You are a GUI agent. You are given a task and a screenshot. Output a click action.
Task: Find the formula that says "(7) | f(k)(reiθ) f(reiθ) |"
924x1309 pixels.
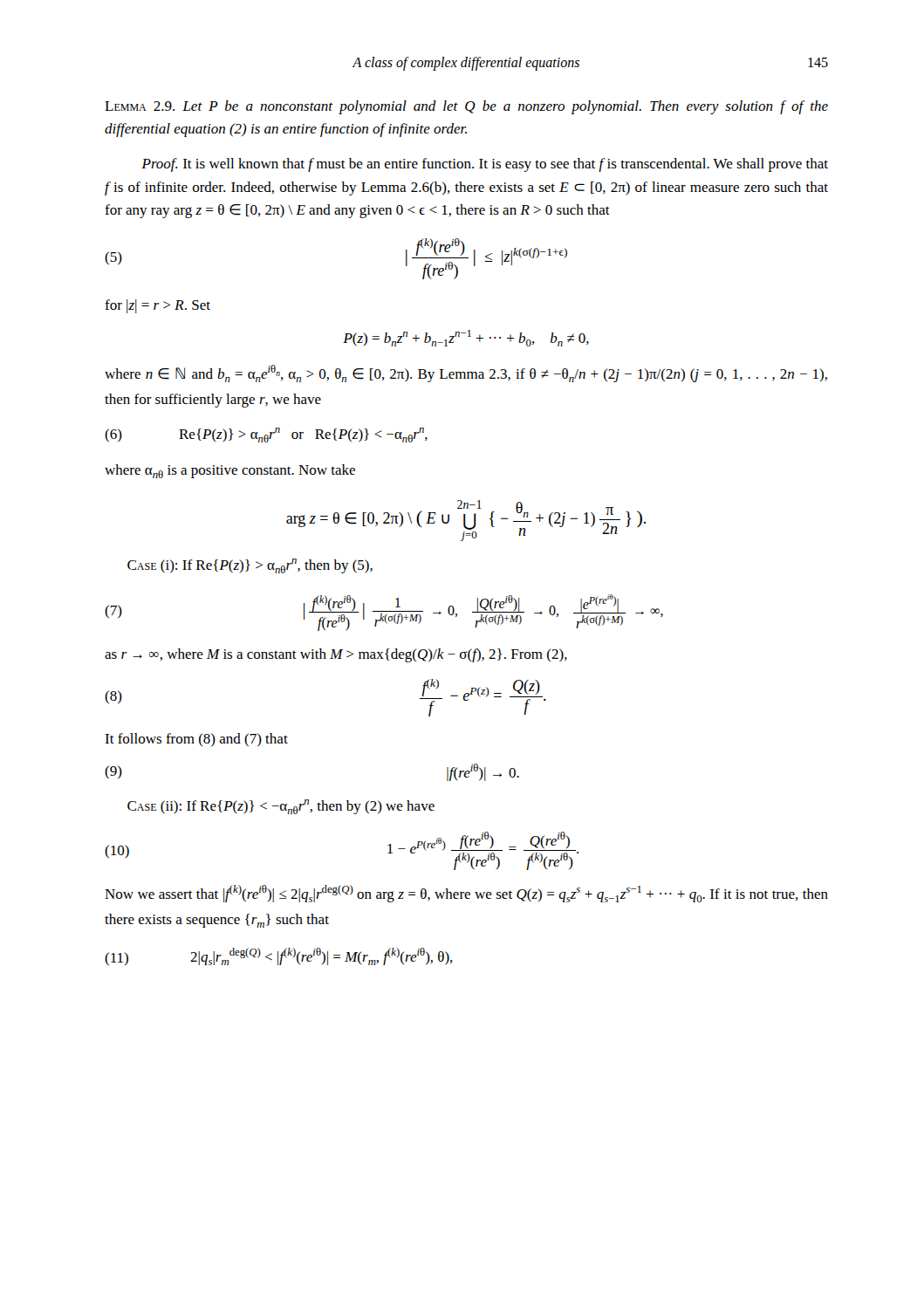tap(466, 611)
